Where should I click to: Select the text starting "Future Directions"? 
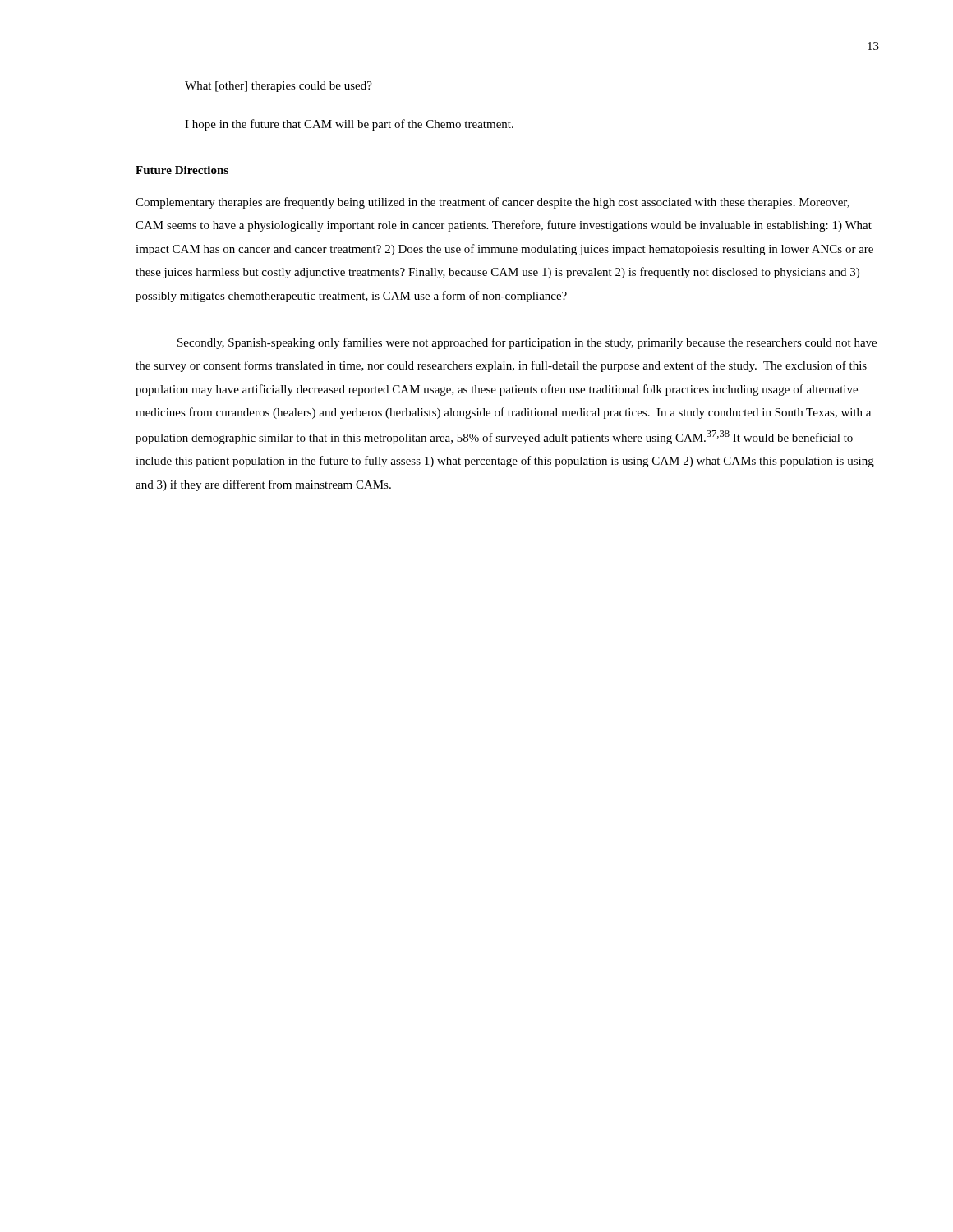[x=182, y=170]
